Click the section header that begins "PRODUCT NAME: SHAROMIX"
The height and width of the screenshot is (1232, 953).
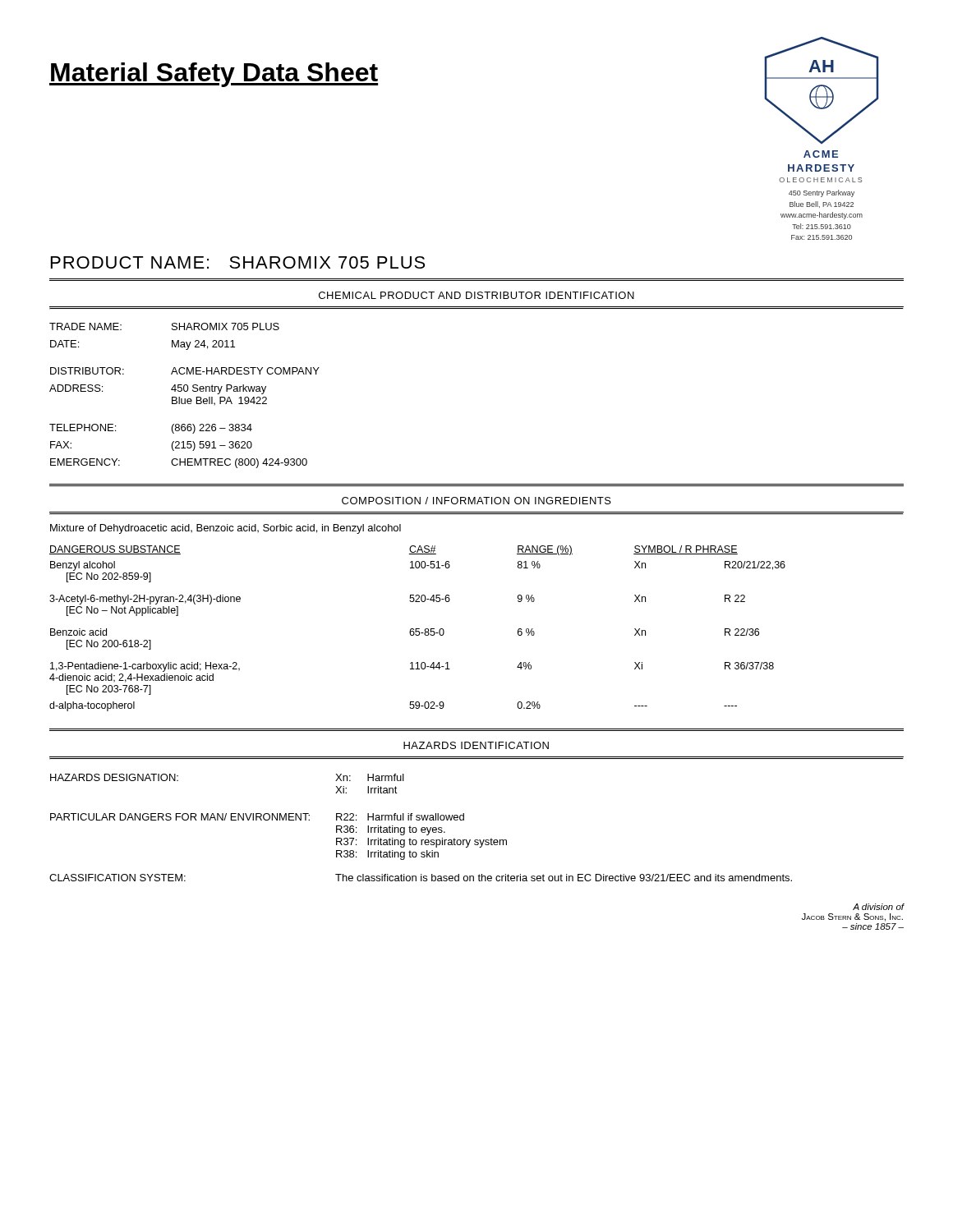coord(238,262)
